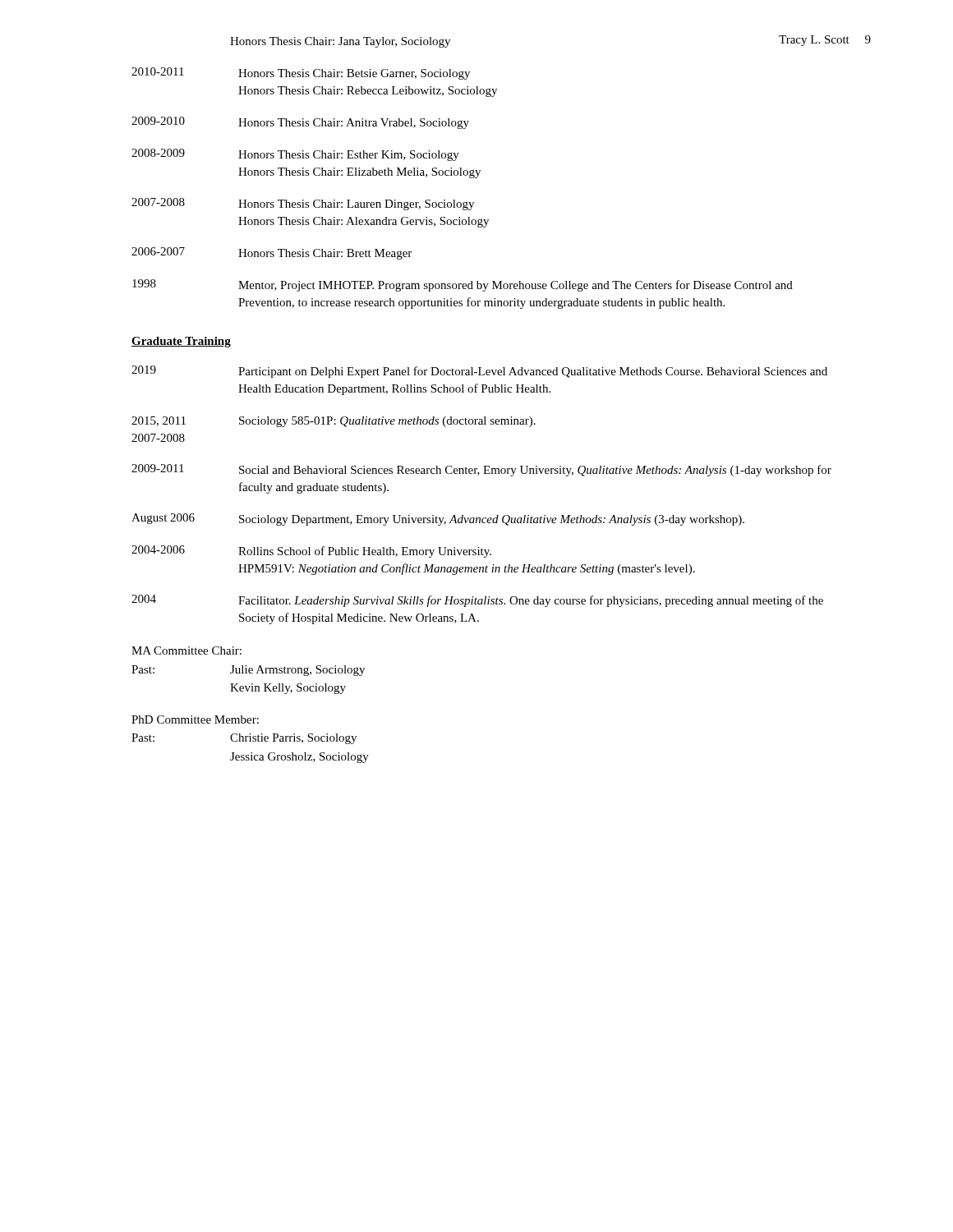Point to "2009-2010 Honors Thesis Chair: Anitra Vrabel, Sociology"
The width and height of the screenshot is (953, 1232).
(x=300, y=123)
